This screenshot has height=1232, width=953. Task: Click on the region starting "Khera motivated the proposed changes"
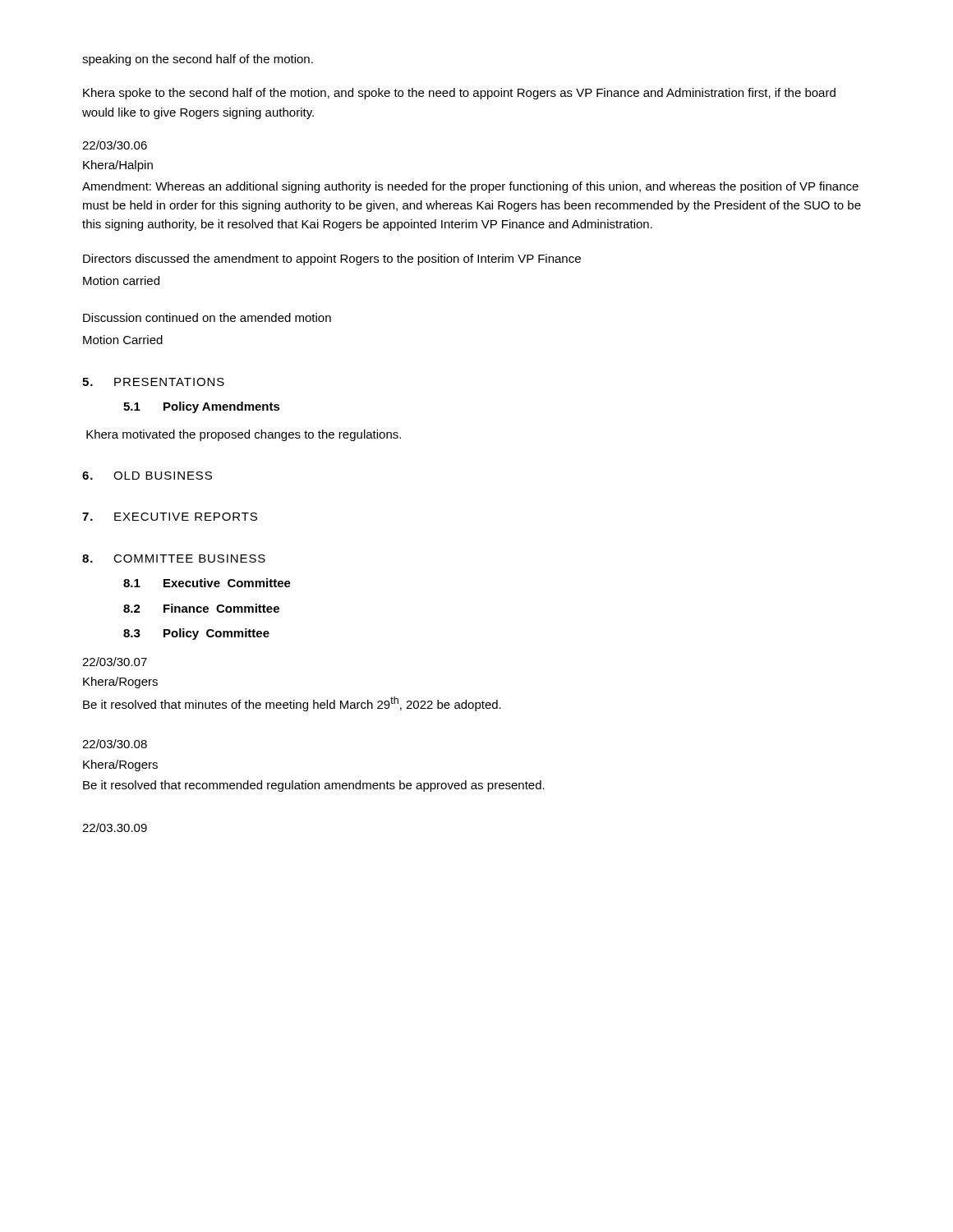click(242, 434)
